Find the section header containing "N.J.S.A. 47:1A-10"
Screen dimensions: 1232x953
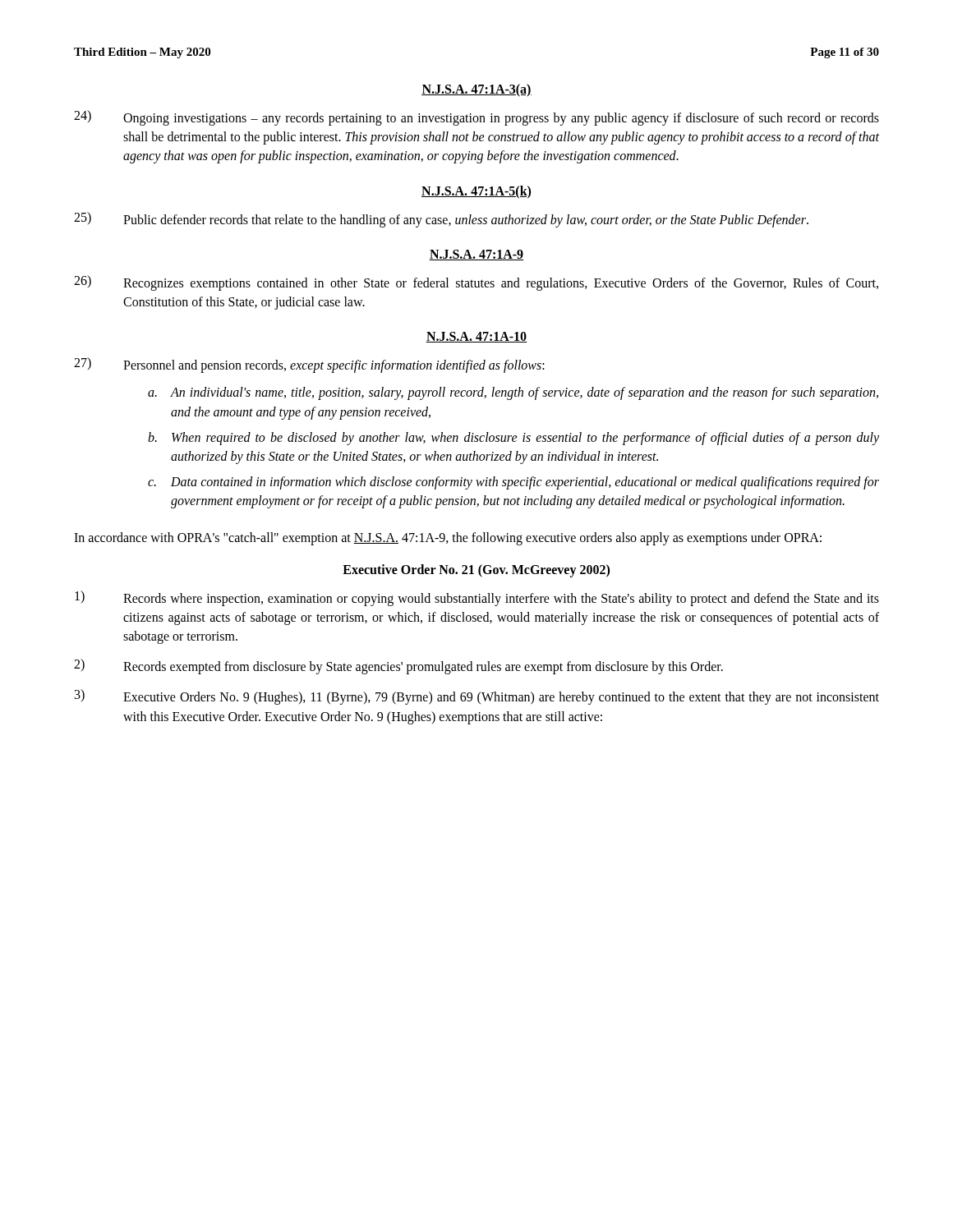(476, 336)
